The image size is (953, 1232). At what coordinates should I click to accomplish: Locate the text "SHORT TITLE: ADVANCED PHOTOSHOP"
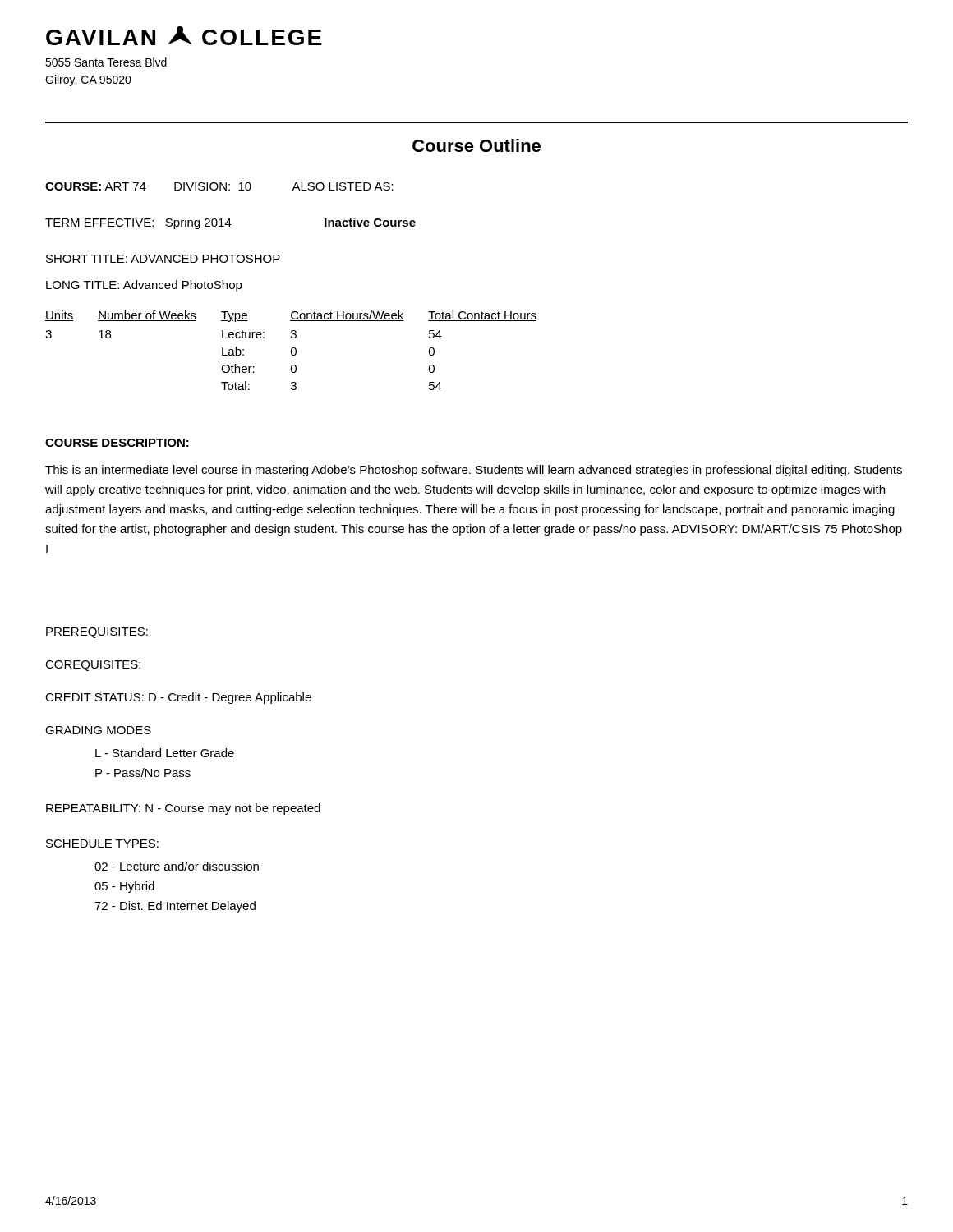click(163, 258)
